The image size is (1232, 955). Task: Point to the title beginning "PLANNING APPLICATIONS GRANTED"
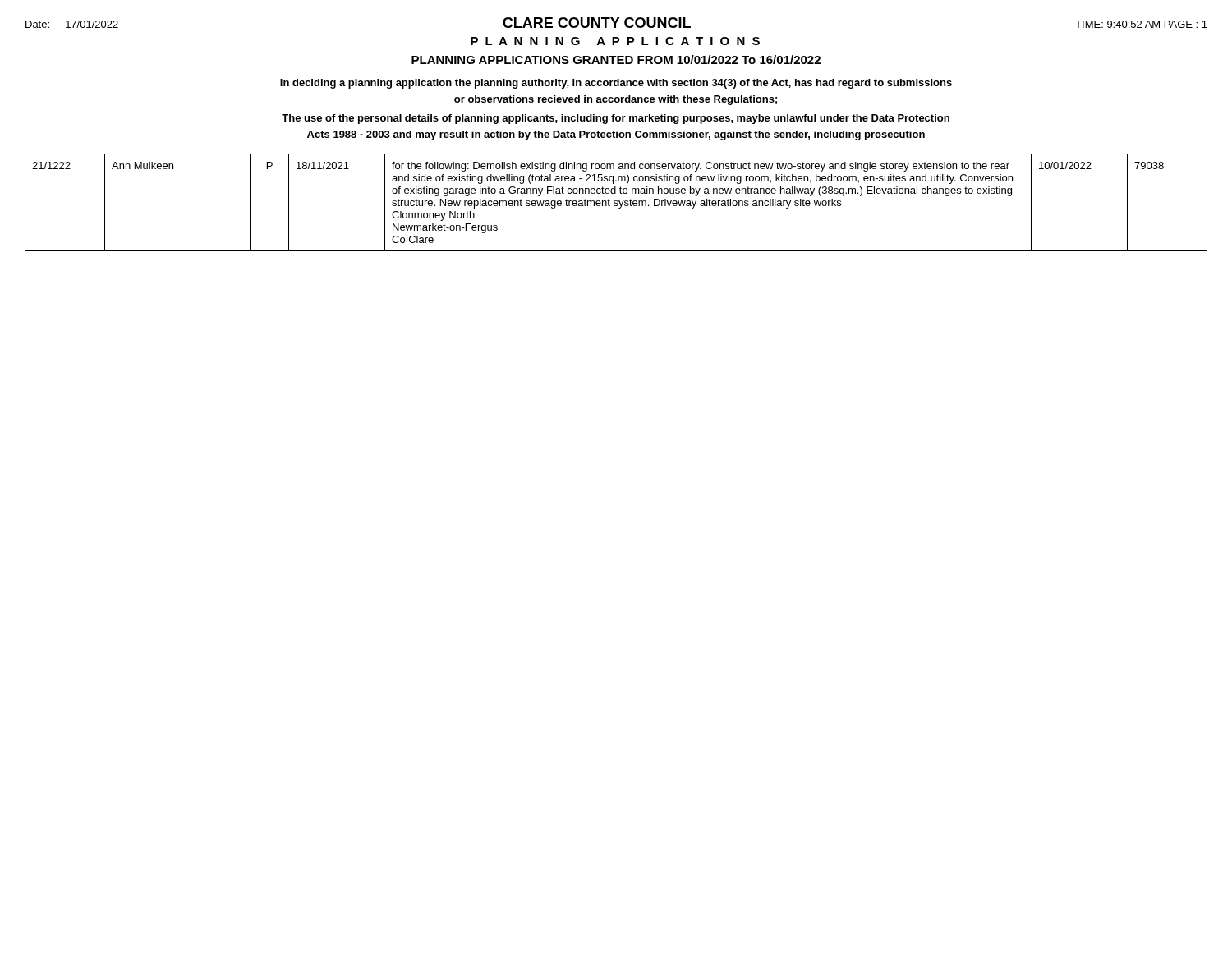616,59
